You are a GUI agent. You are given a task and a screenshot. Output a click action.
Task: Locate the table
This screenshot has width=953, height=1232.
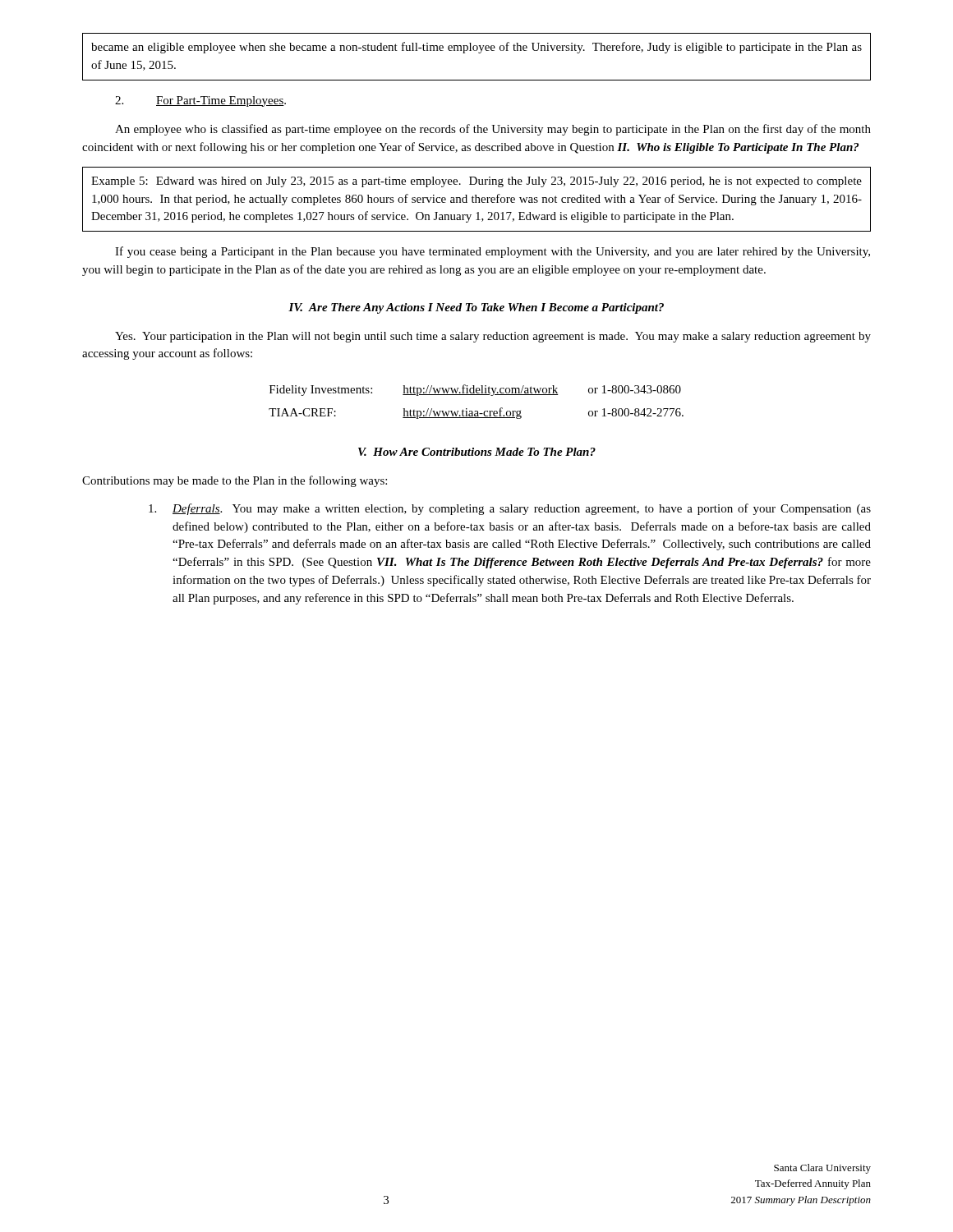476,401
